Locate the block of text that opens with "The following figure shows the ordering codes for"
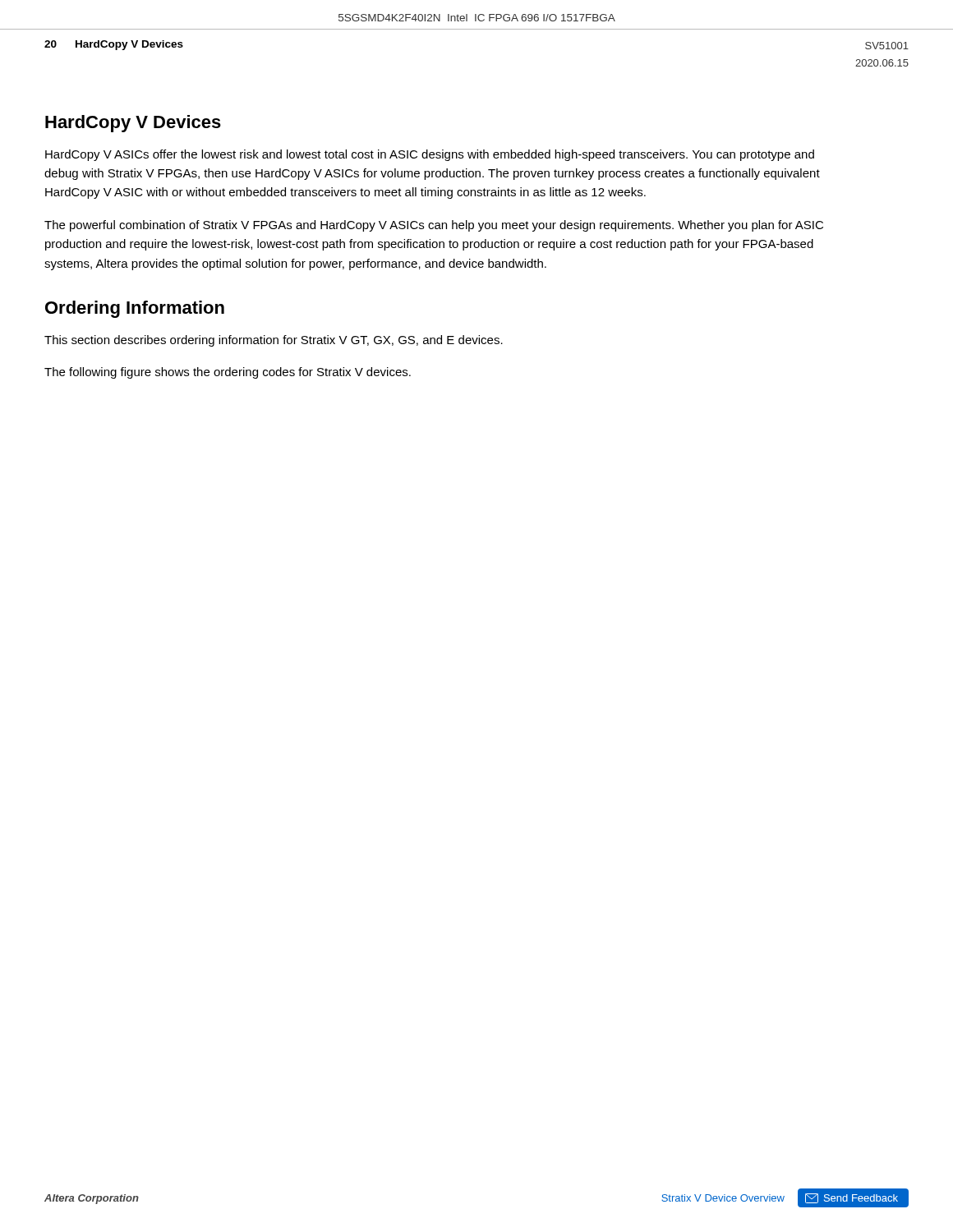Viewport: 953px width, 1232px height. click(228, 372)
